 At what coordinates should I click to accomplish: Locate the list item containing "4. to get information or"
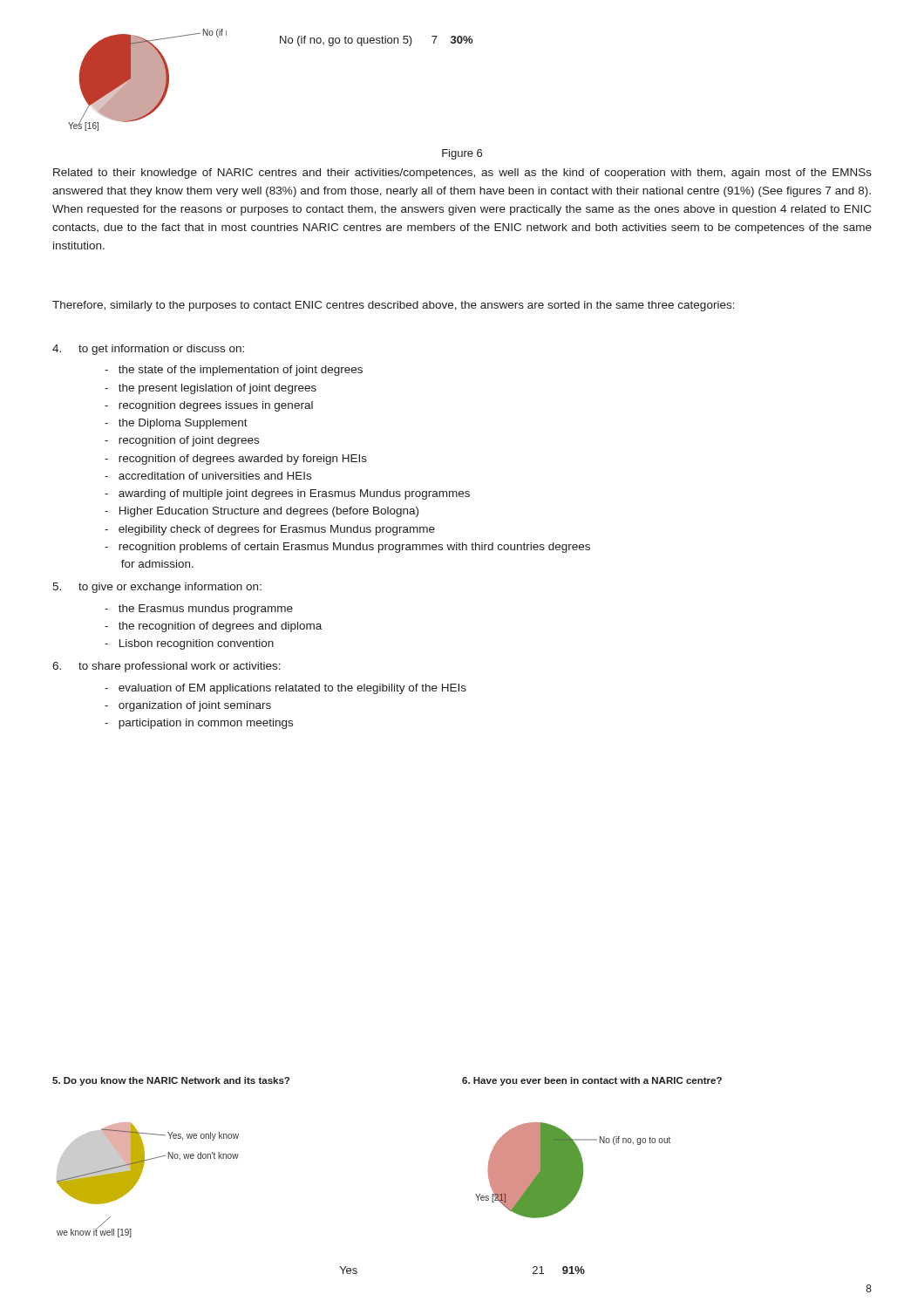click(149, 349)
